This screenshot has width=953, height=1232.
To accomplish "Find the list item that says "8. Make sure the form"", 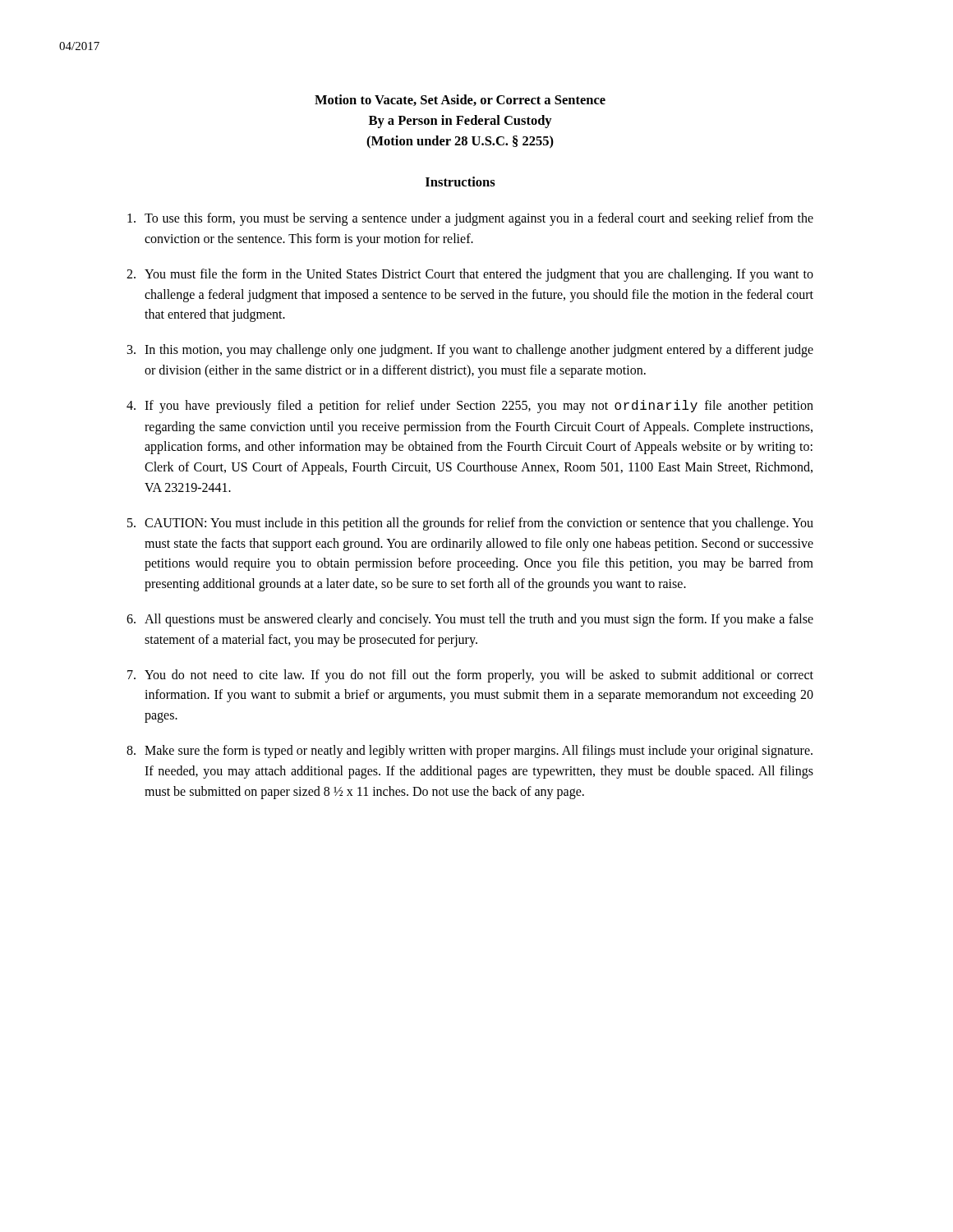I will (460, 771).
